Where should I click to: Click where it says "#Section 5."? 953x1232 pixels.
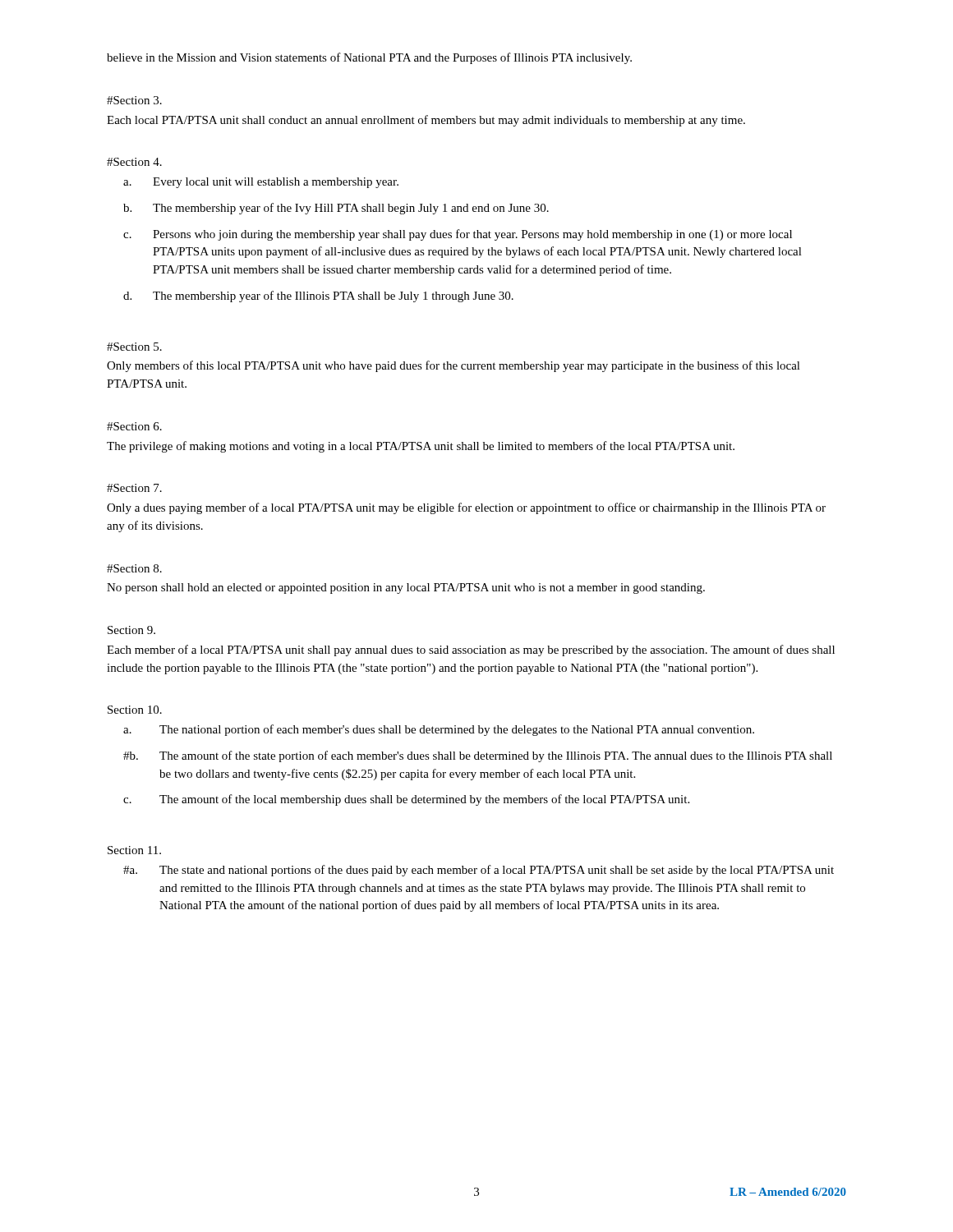coord(135,346)
